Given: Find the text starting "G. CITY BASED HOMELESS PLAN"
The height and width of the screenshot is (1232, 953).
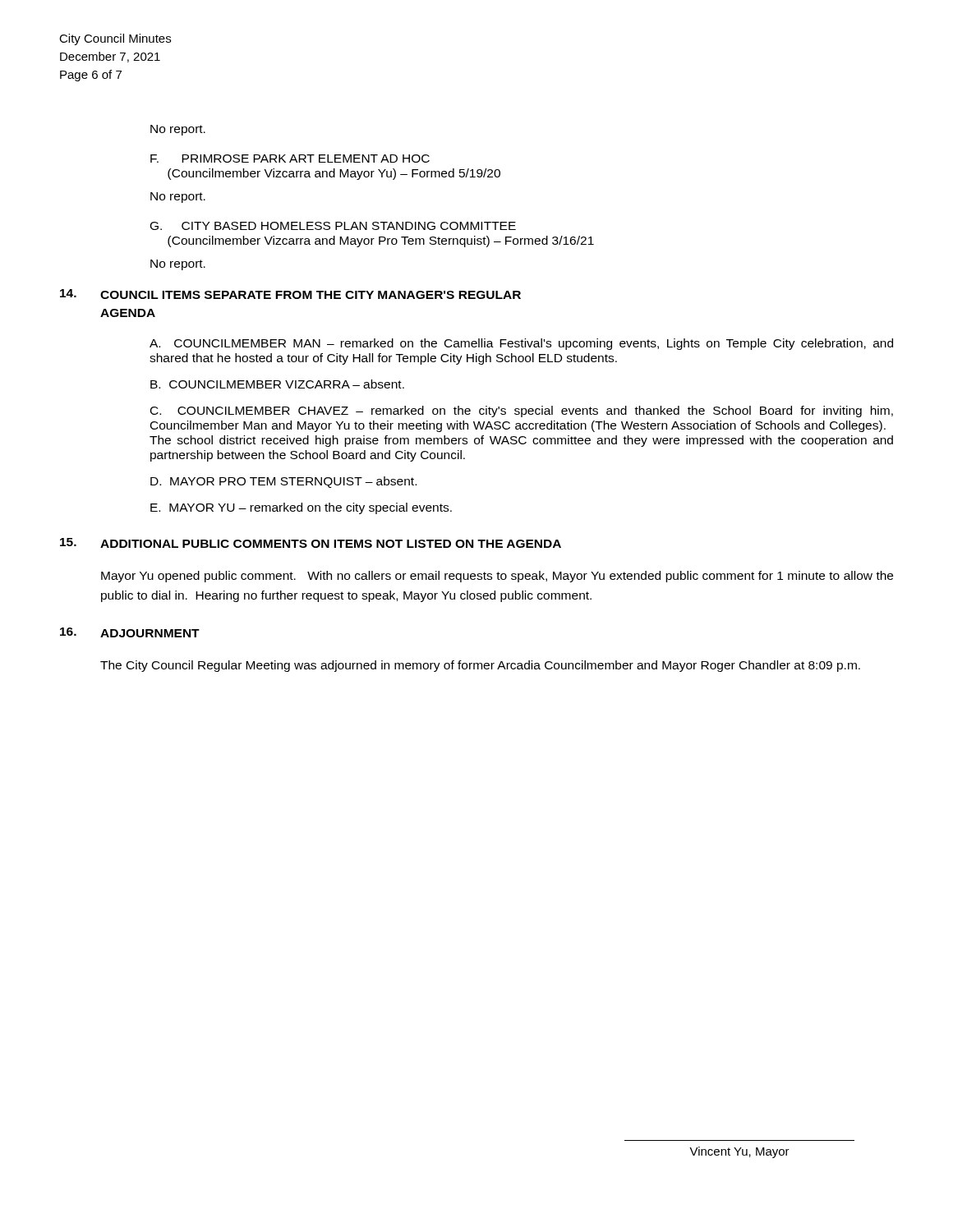Looking at the screenshot, I should tap(522, 233).
